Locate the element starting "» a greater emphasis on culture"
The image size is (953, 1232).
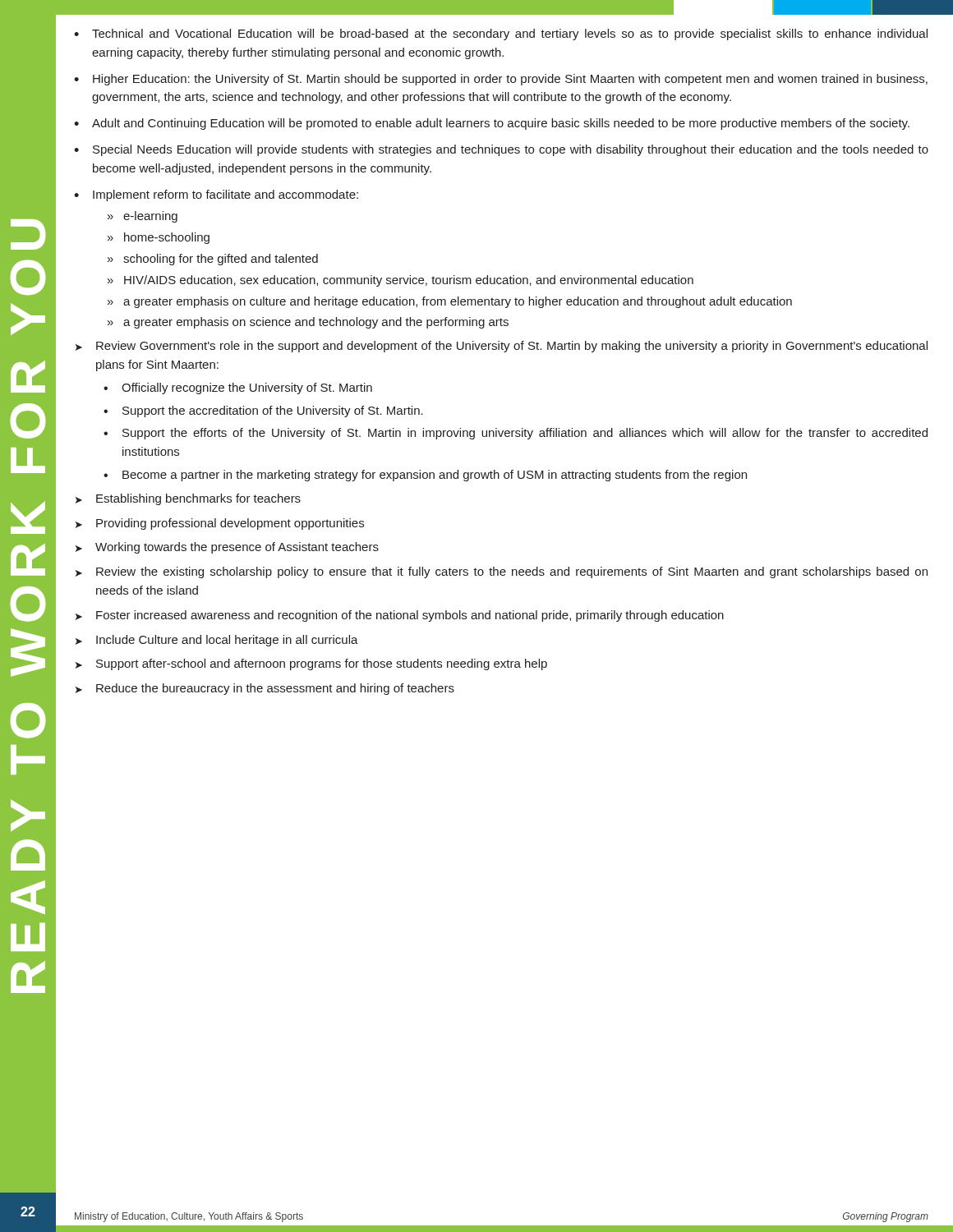pyautogui.click(x=450, y=301)
